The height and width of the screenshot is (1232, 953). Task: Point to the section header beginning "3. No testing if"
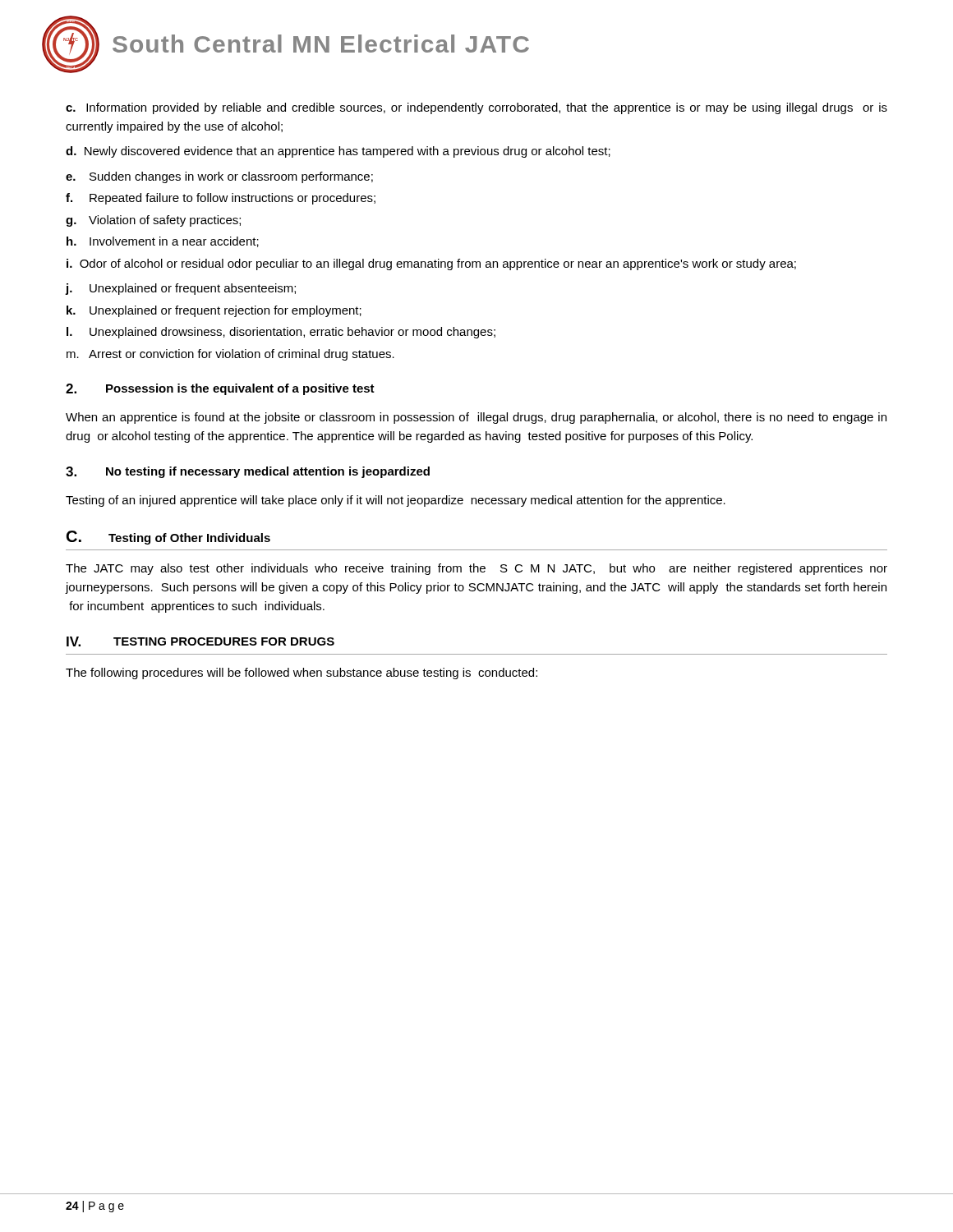248,472
